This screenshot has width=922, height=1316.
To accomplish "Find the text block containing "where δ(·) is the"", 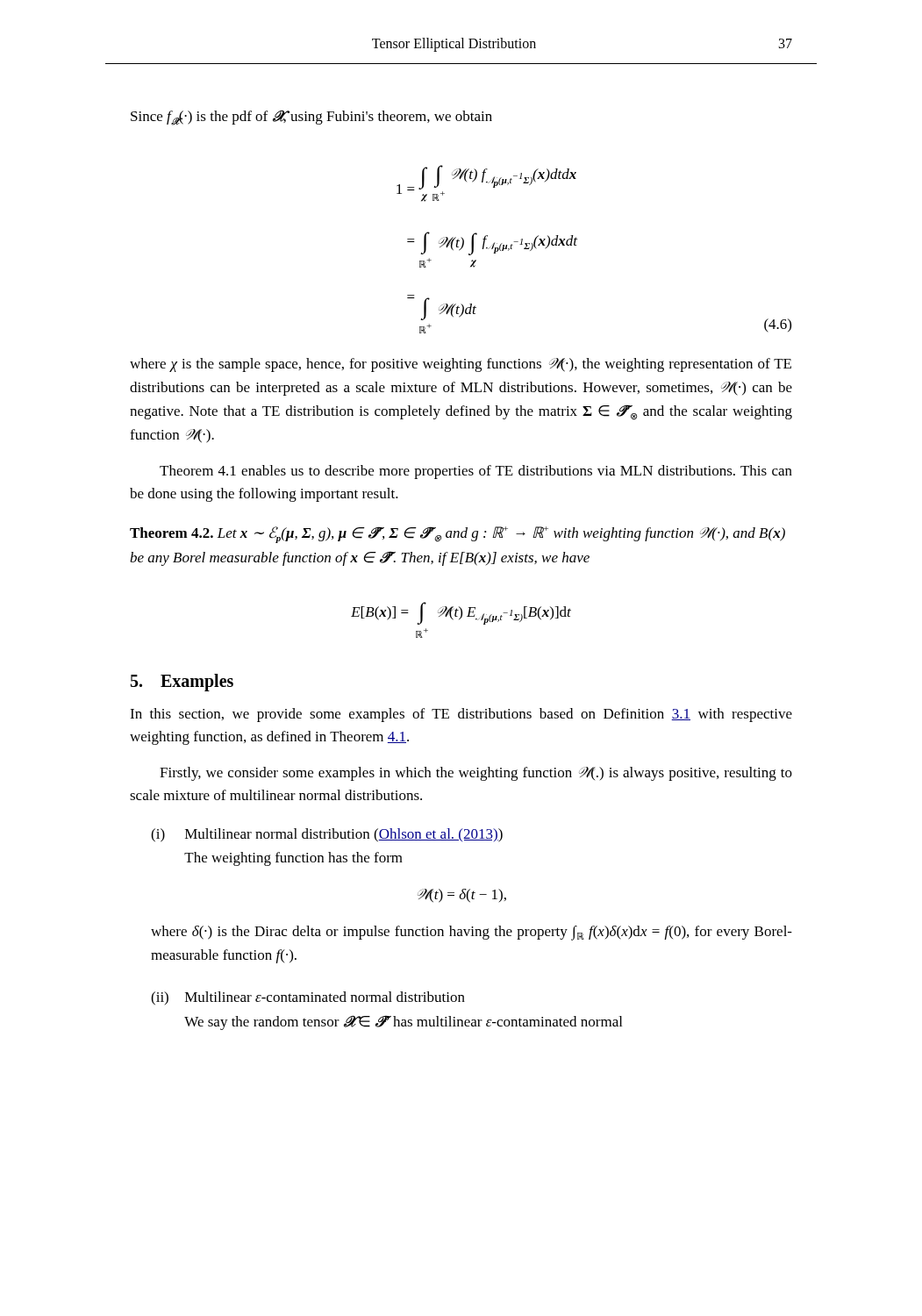I will click(x=472, y=943).
